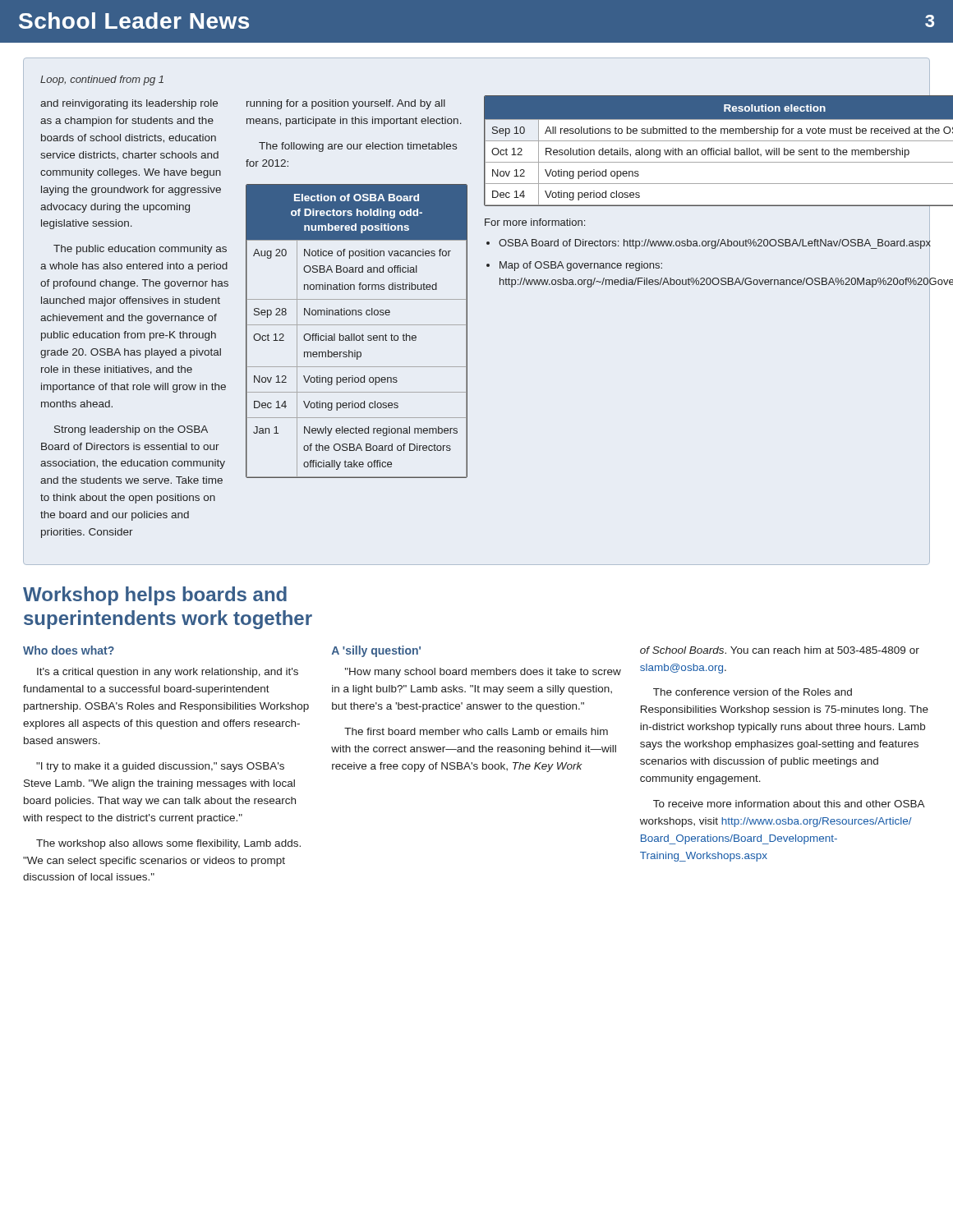This screenshot has height=1232, width=953.
Task: Click the title that begins "Workshop helps boards"
Action: (168, 606)
